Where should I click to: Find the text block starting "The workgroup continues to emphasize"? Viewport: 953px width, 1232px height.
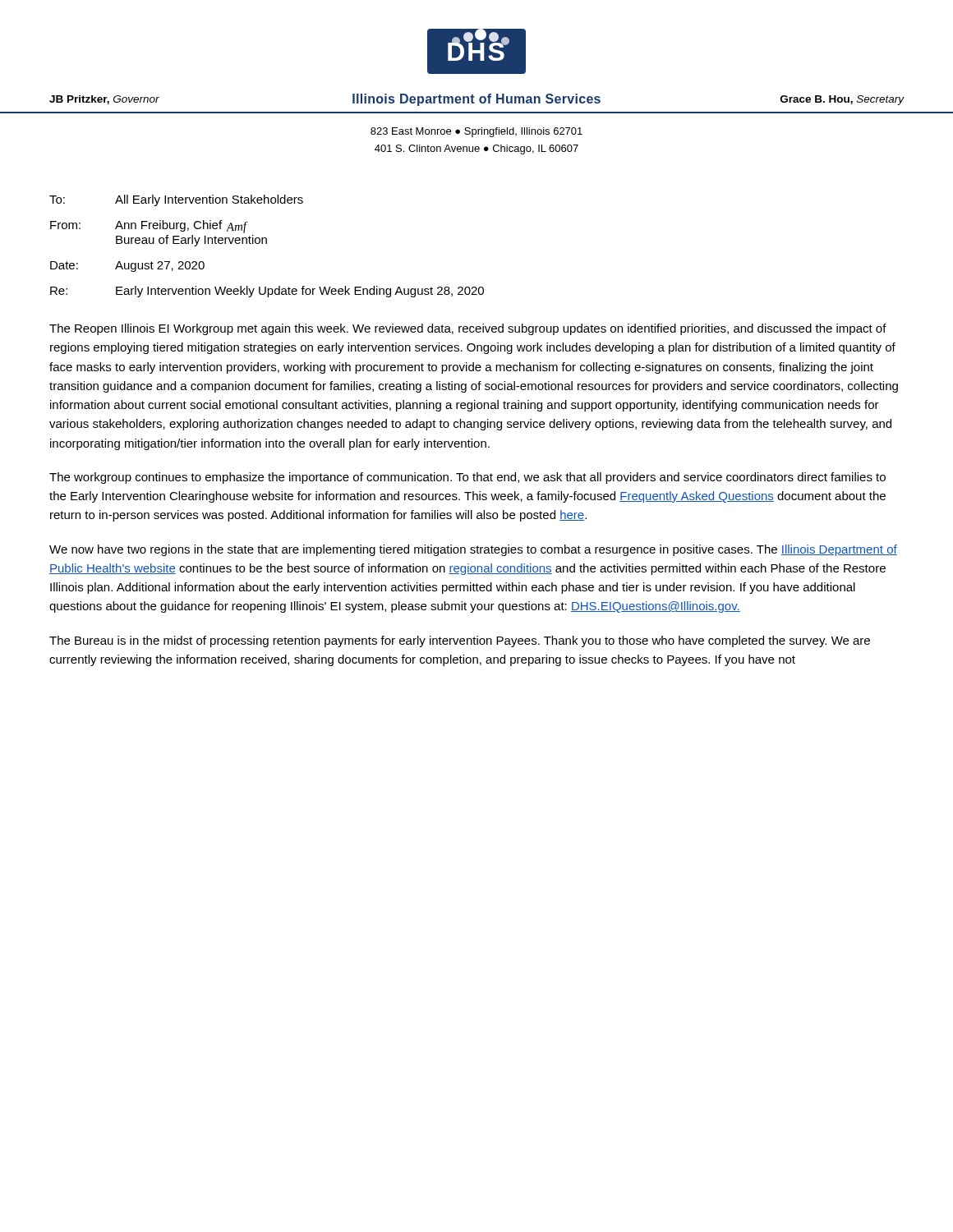468,496
